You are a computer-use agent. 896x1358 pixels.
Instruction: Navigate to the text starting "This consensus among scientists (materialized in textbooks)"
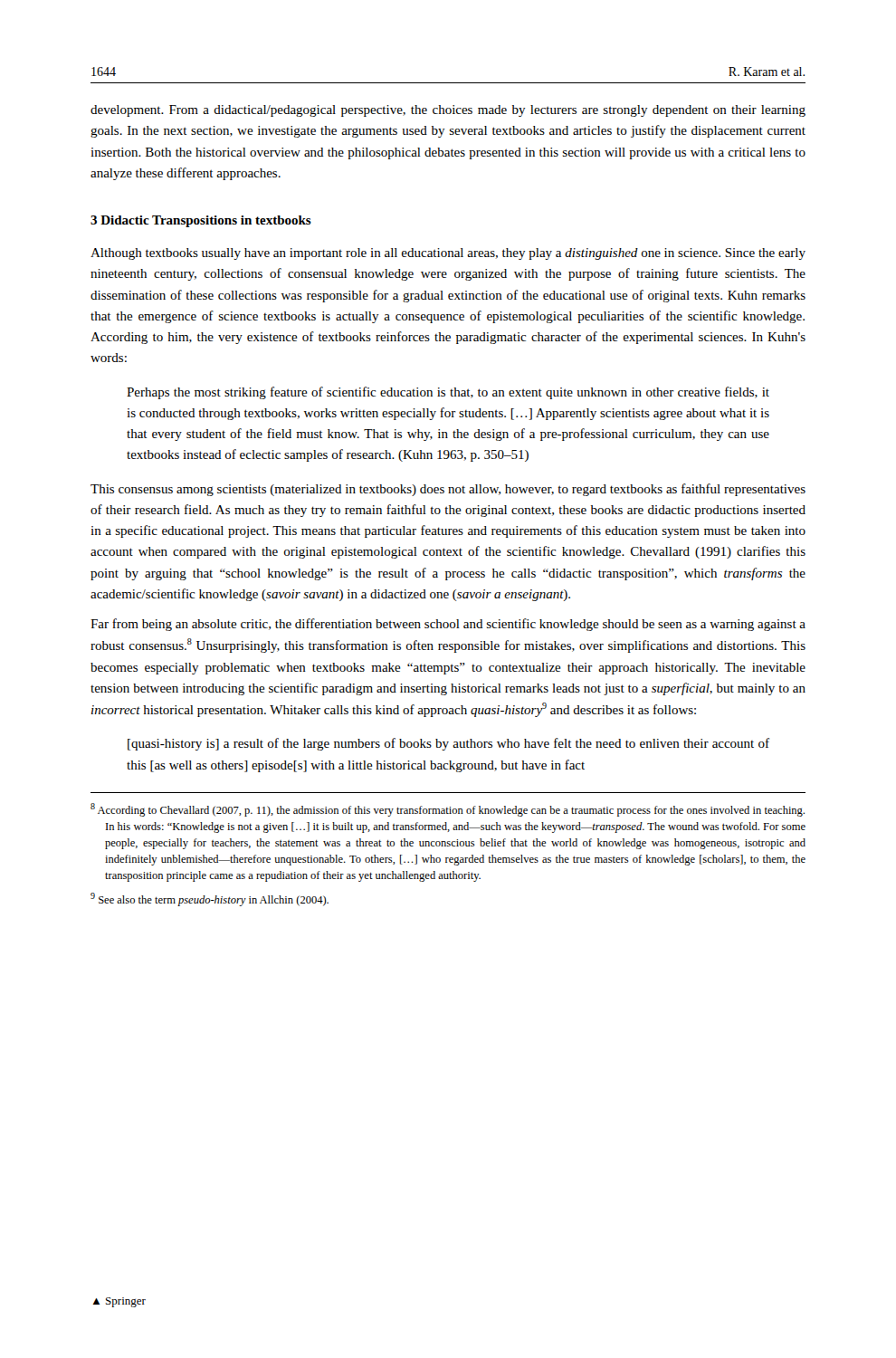click(x=448, y=542)
